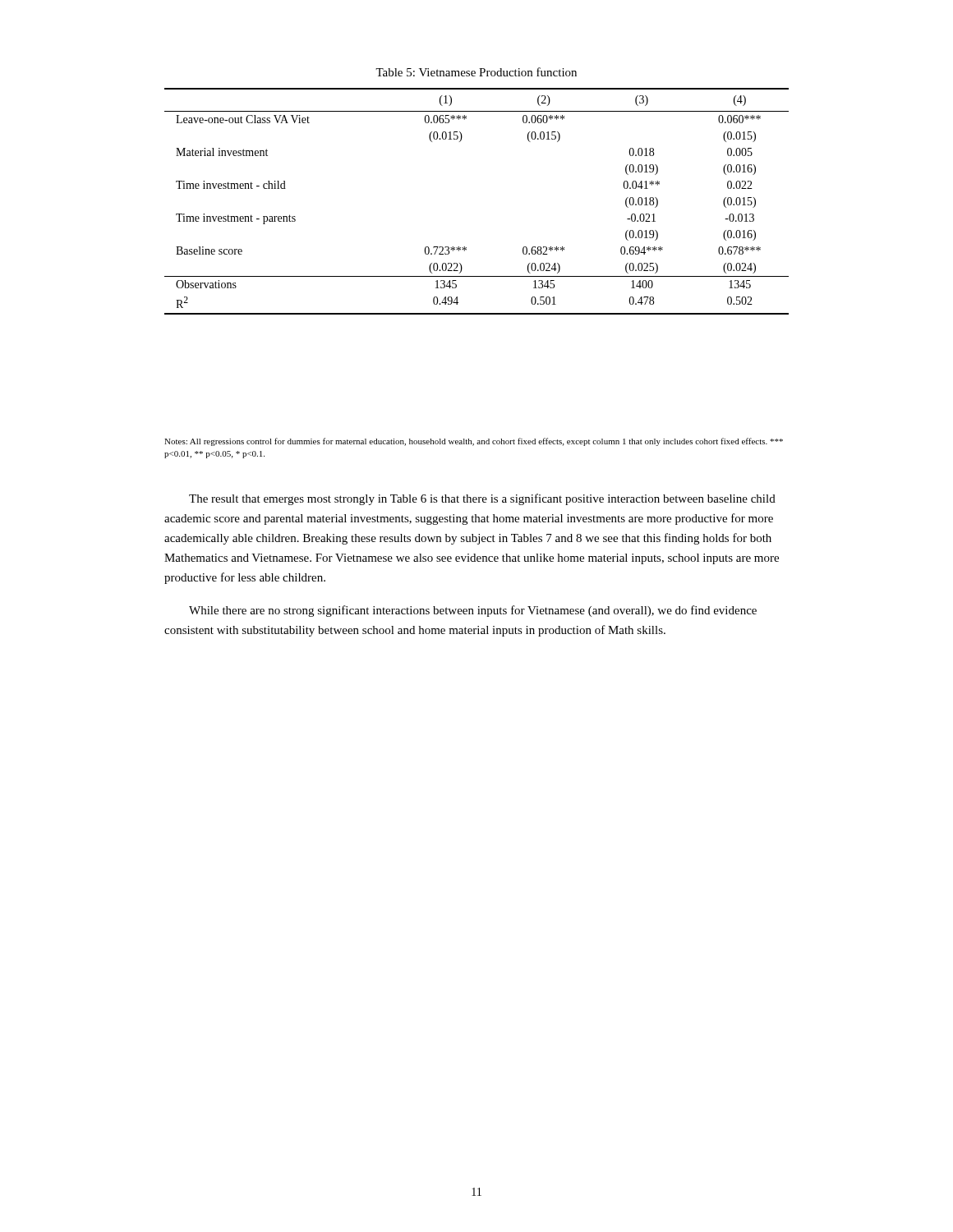The image size is (953, 1232).
Task: Point to the region starting "Notes: All regressions"
Action: [474, 447]
